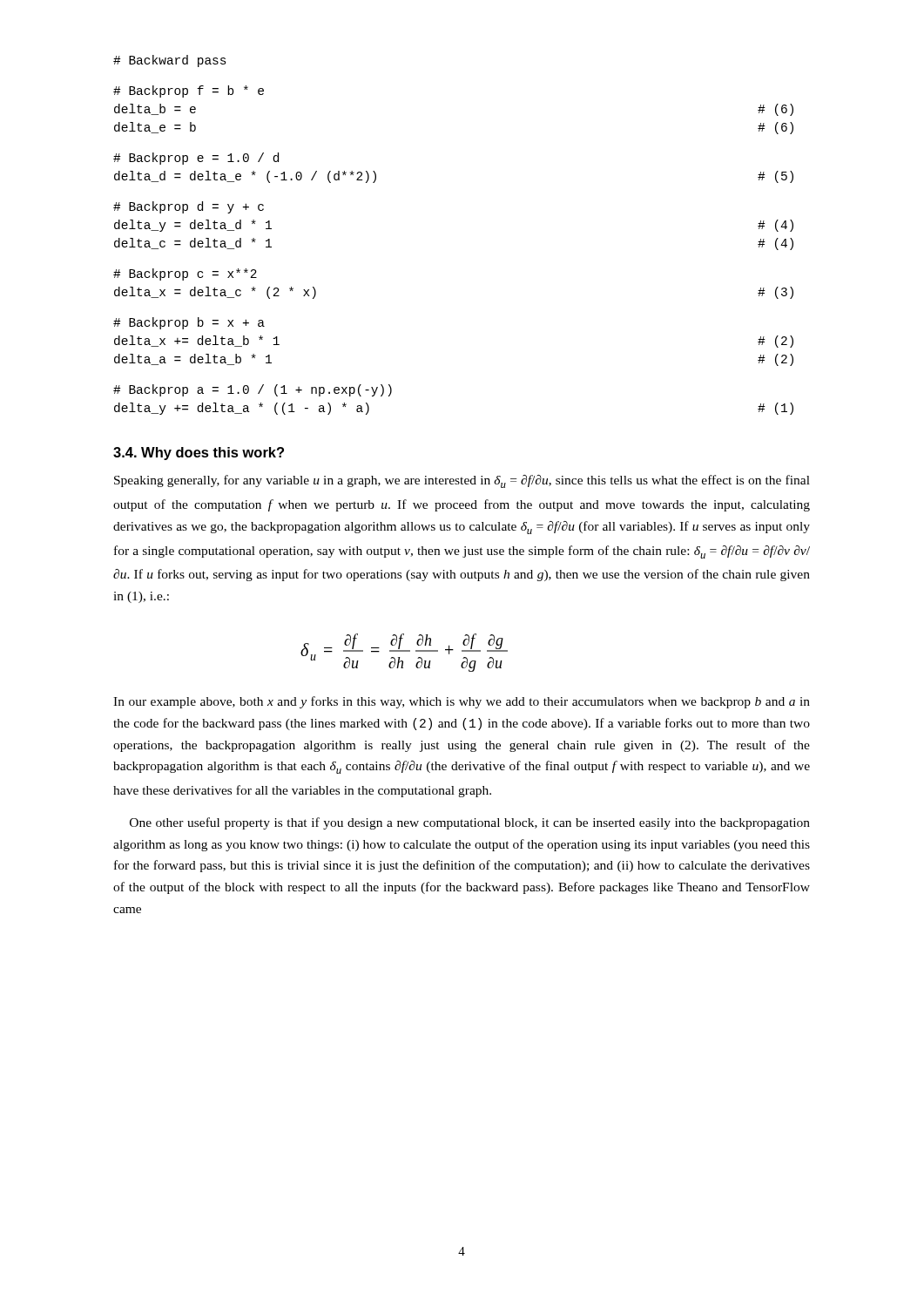Click the formula that begins "δ u = ∂f ∂u"

pyautogui.click(x=462, y=649)
